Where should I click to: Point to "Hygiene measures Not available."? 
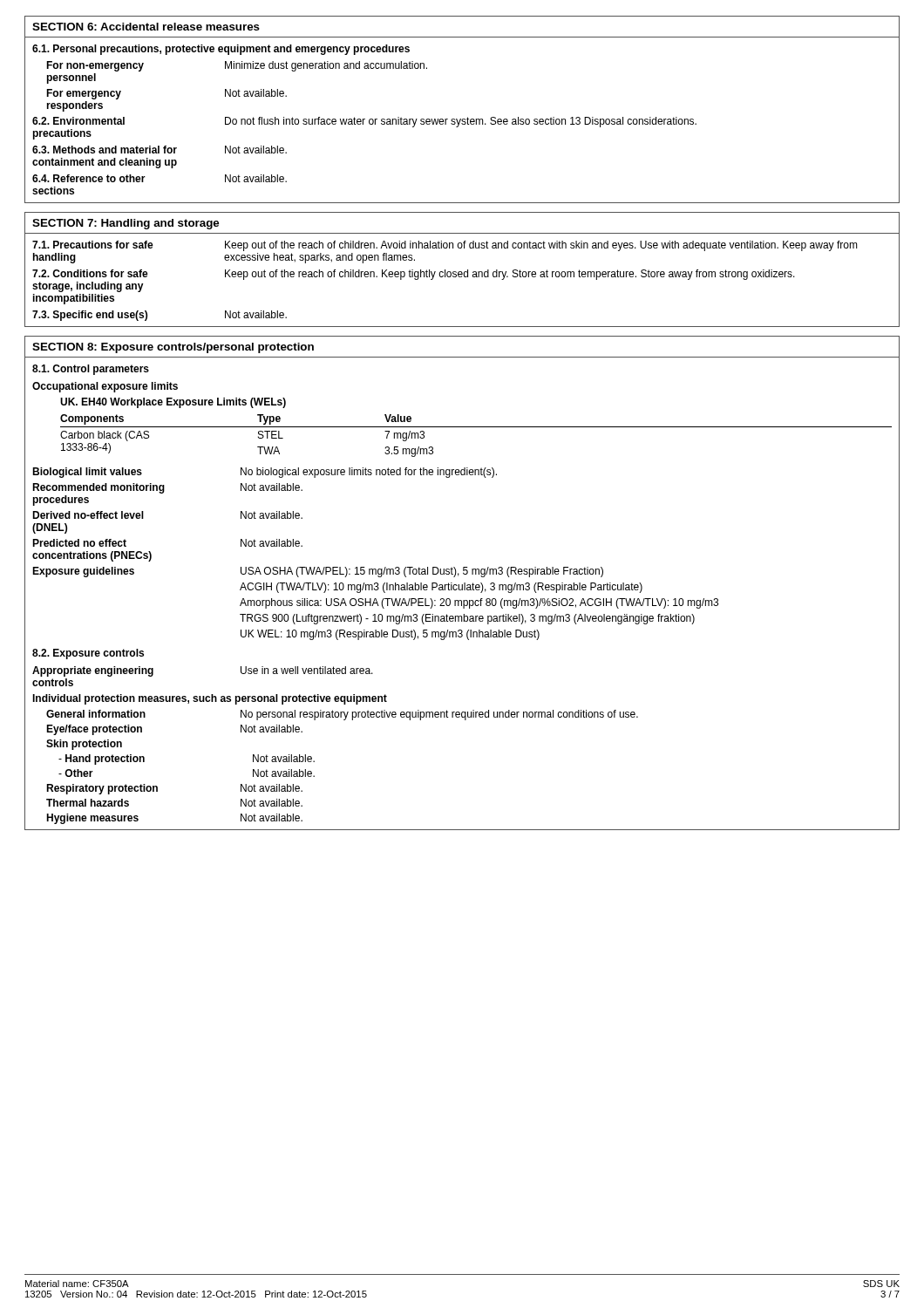tap(469, 818)
